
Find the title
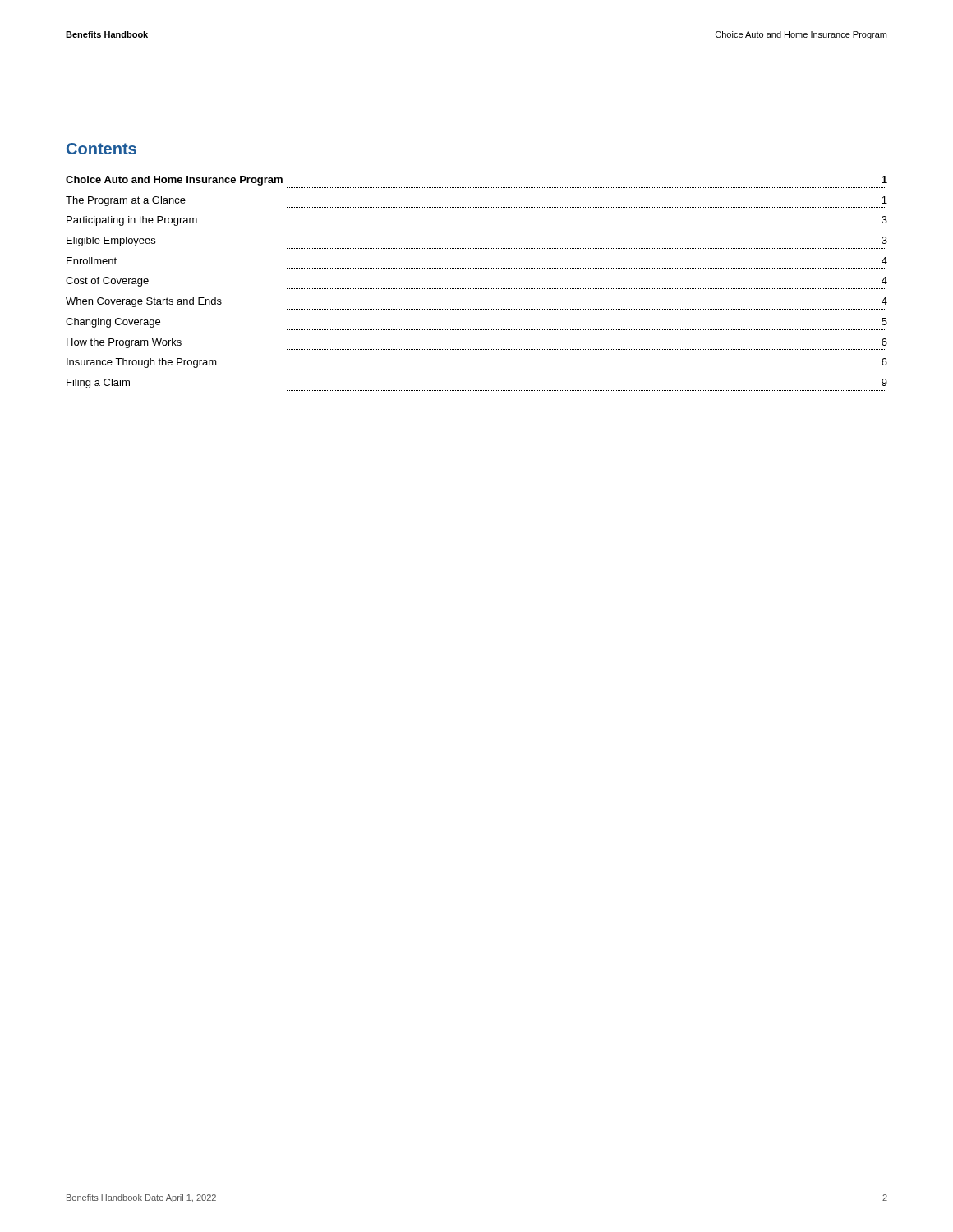tap(476, 266)
